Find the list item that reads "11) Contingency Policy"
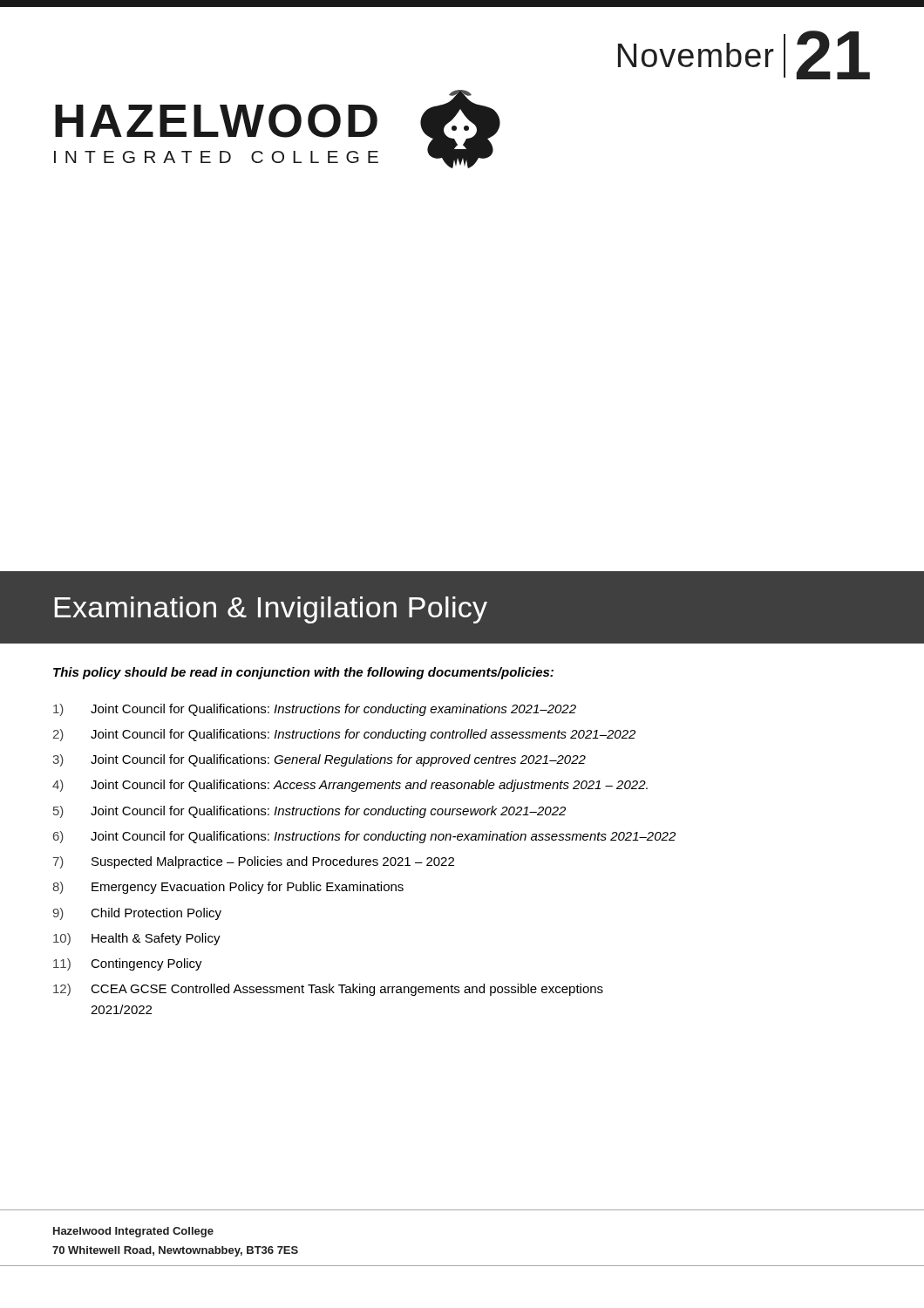Viewport: 924px width, 1308px height. pyautogui.click(x=127, y=963)
